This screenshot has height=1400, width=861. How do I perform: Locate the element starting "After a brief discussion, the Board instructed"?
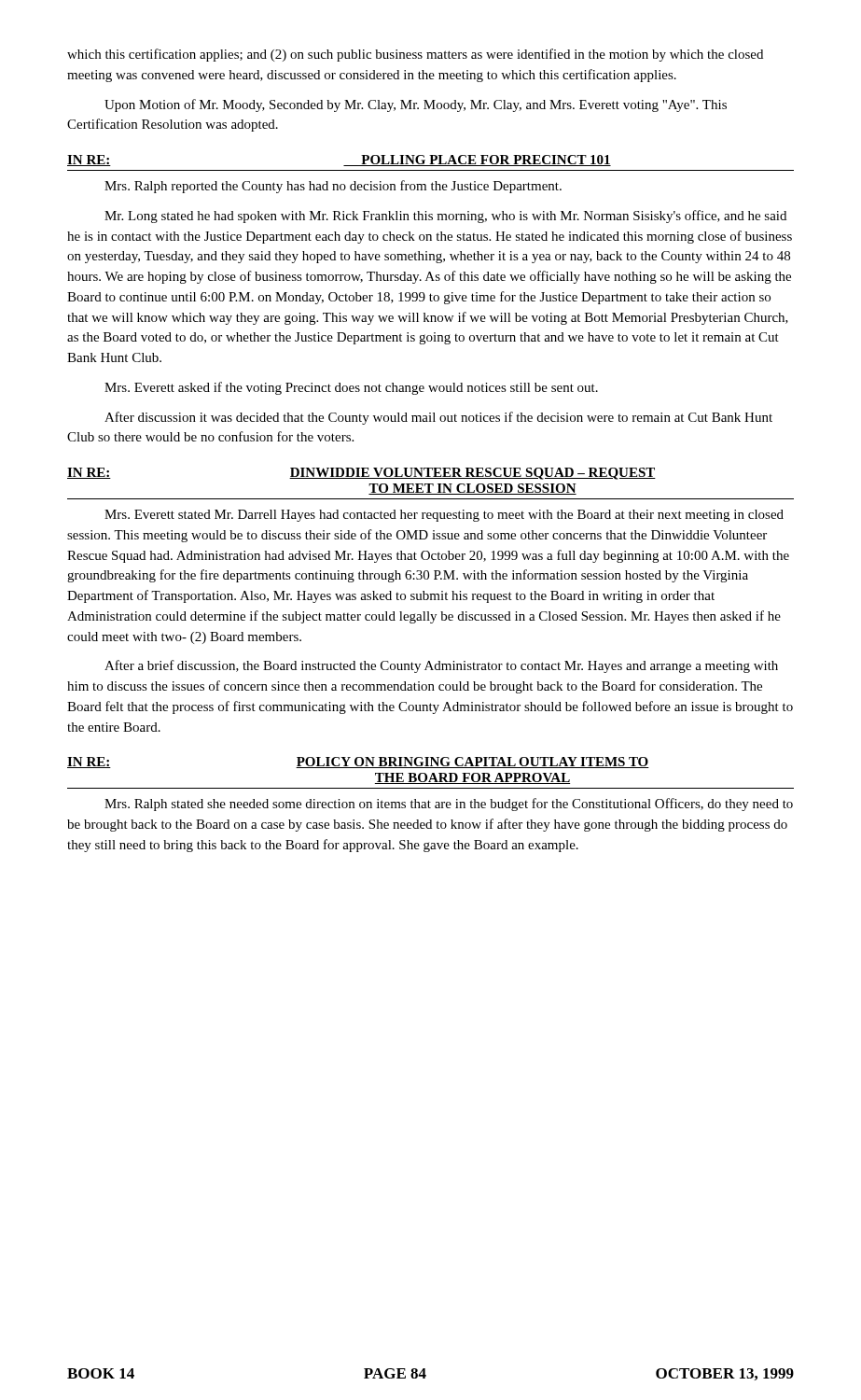430,697
